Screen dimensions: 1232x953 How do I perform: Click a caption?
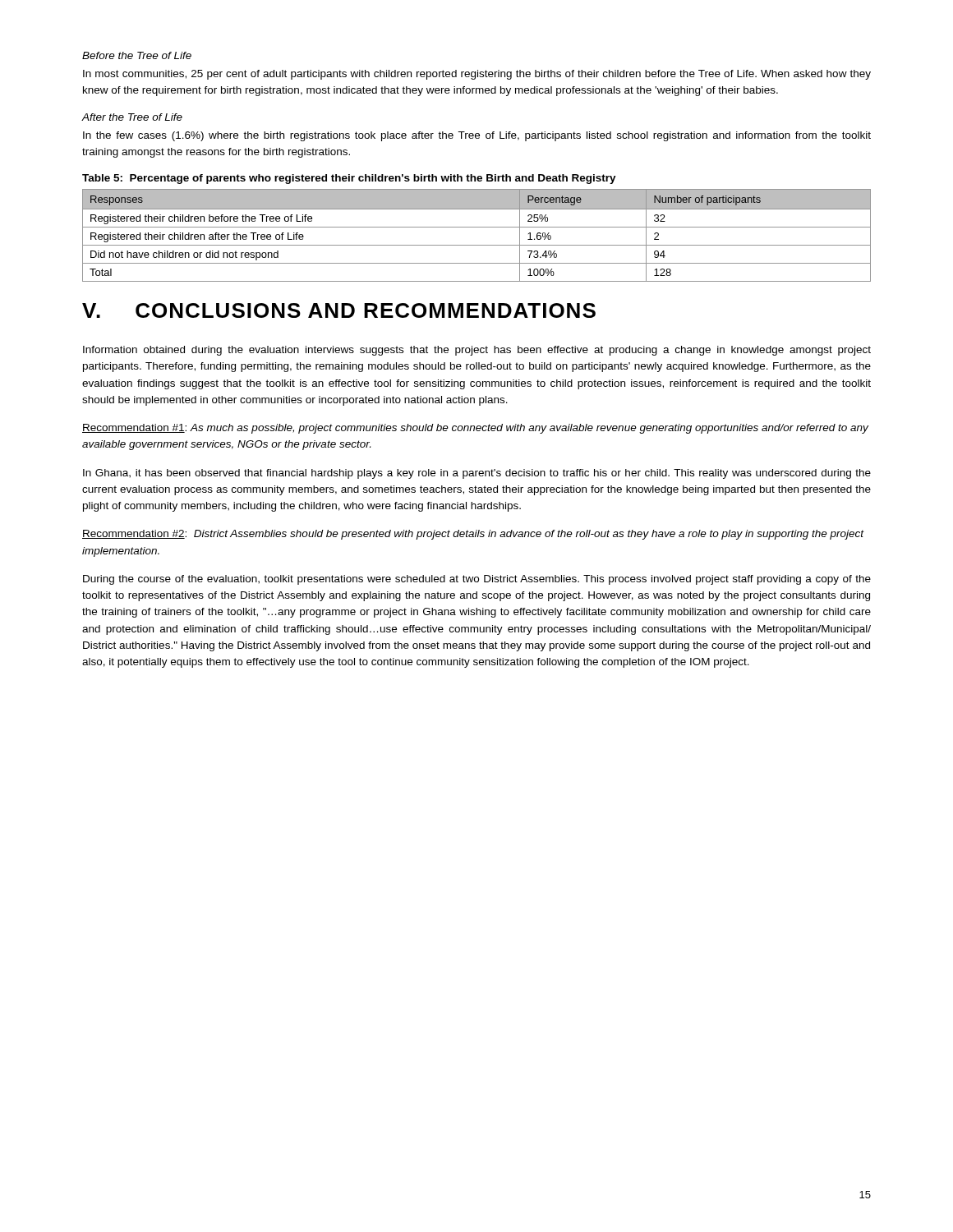pos(349,178)
